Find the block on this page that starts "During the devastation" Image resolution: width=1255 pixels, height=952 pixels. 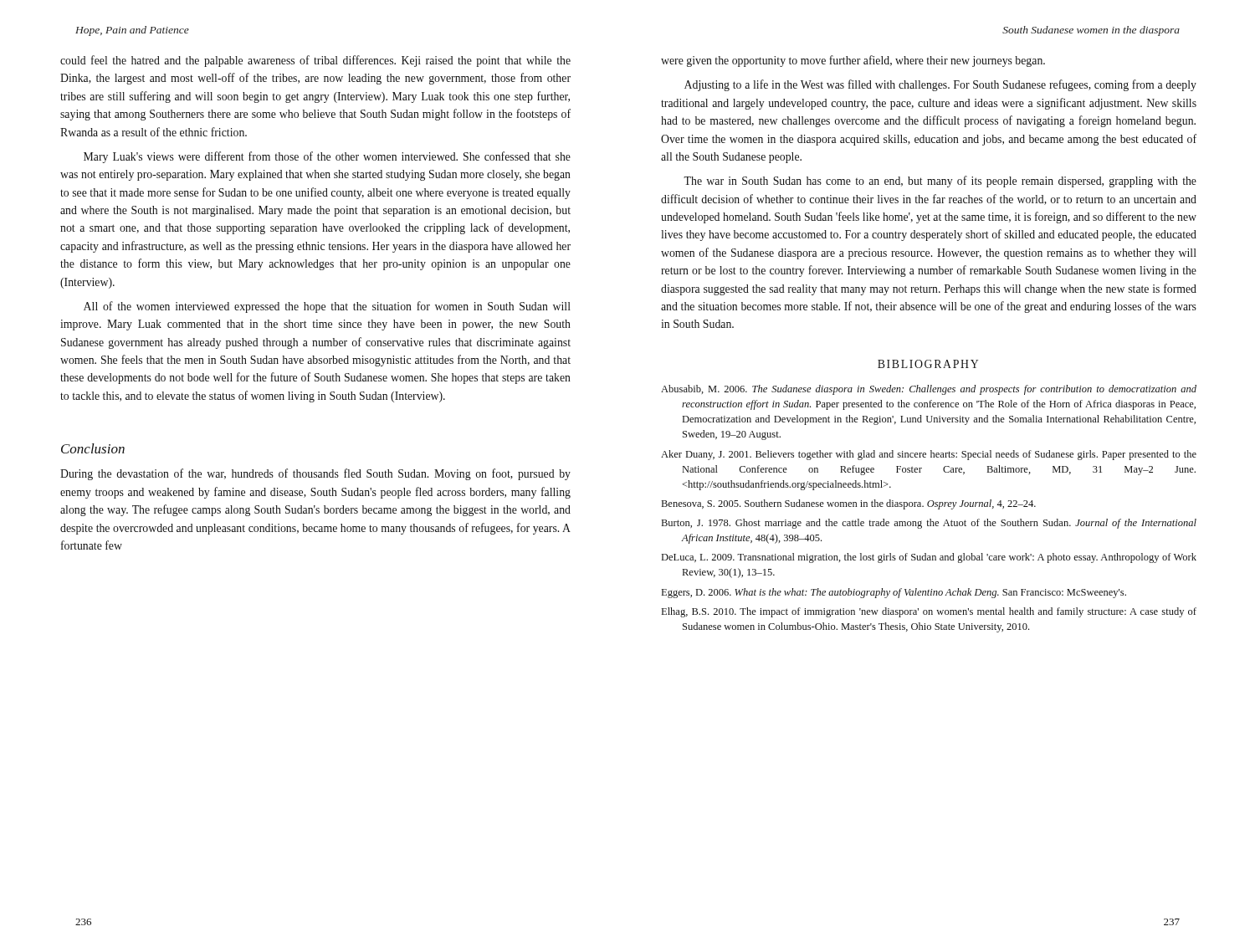coord(315,510)
